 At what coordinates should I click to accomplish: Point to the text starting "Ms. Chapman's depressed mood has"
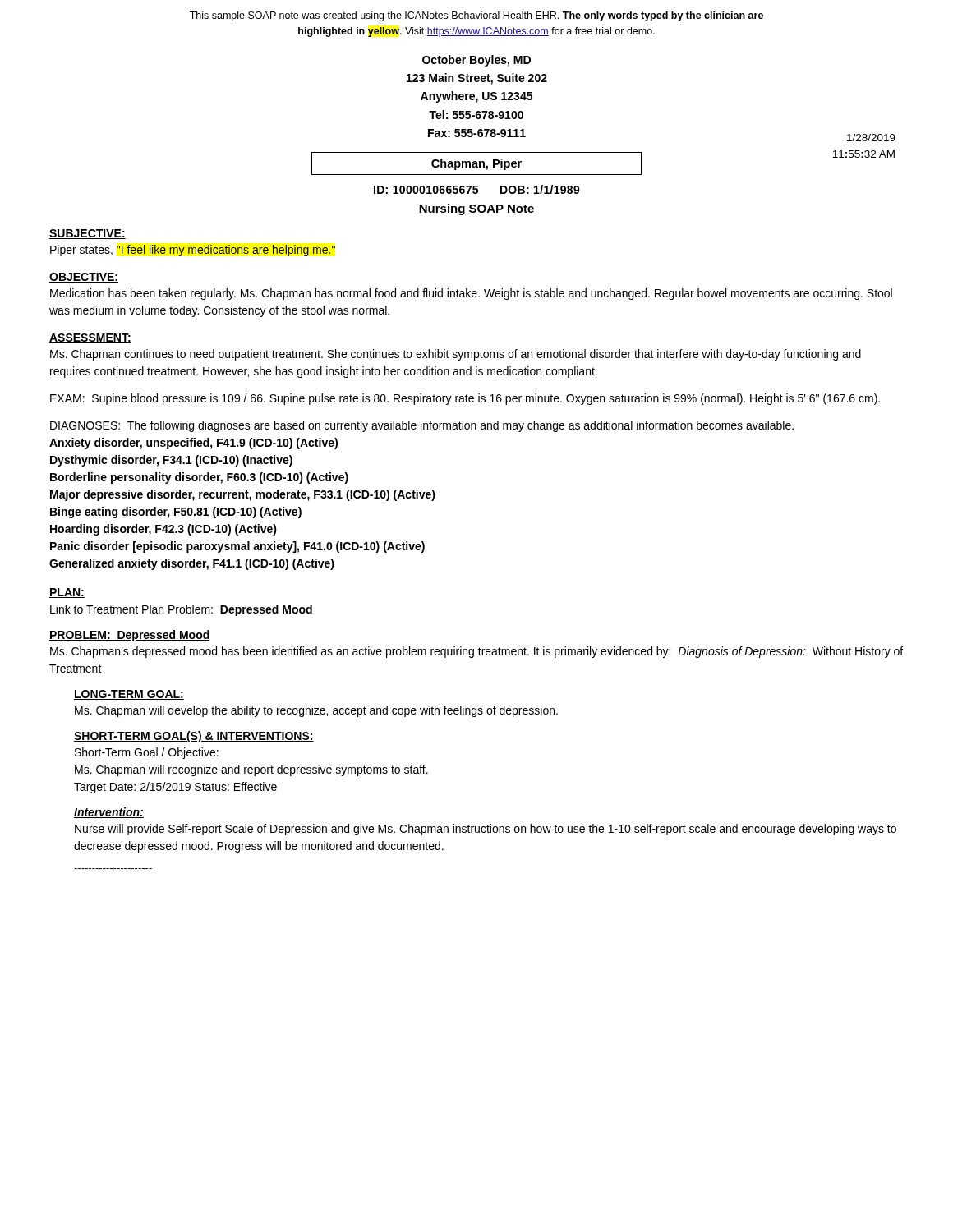(x=476, y=660)
